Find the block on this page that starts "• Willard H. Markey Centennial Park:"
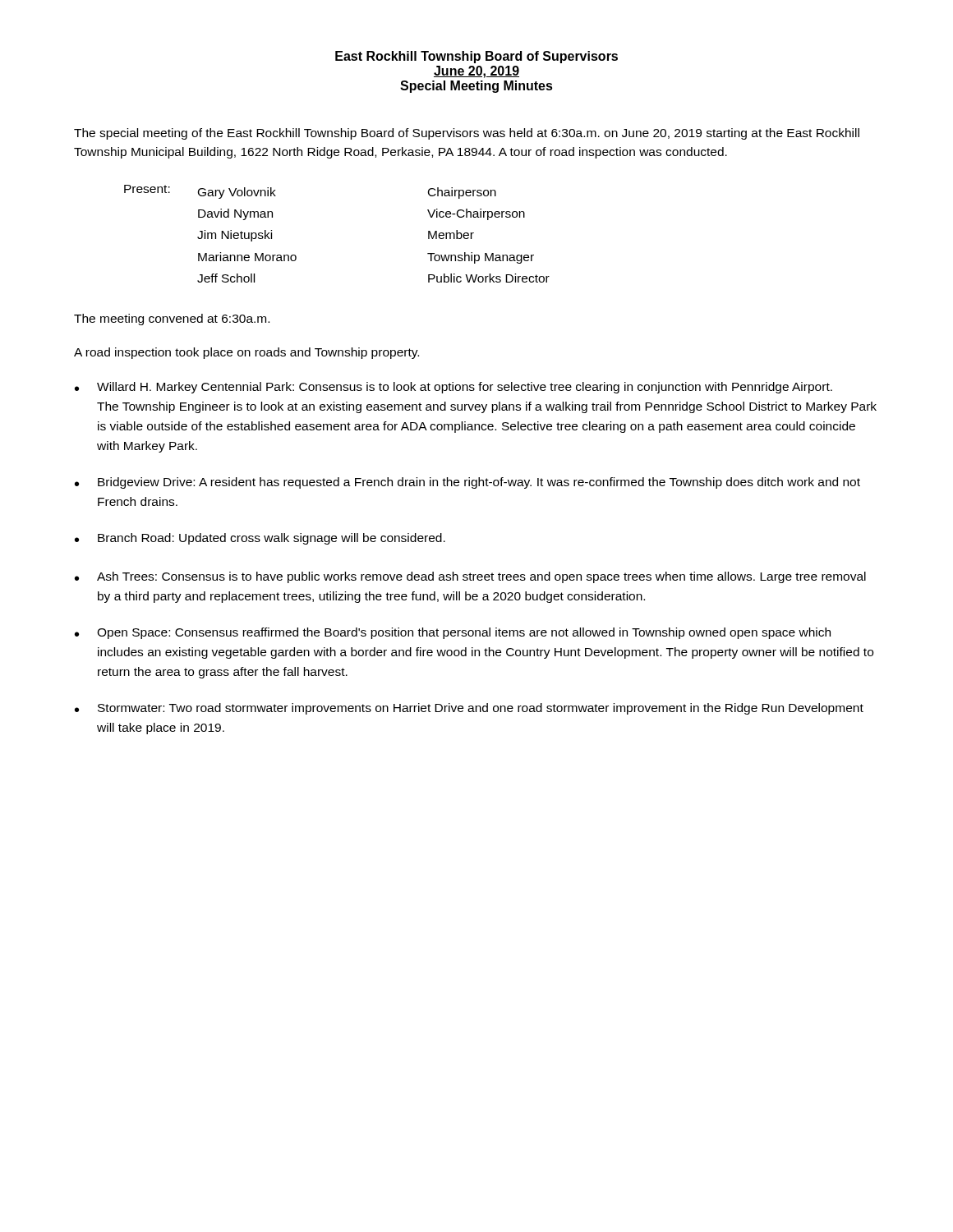 pos(476,416)
